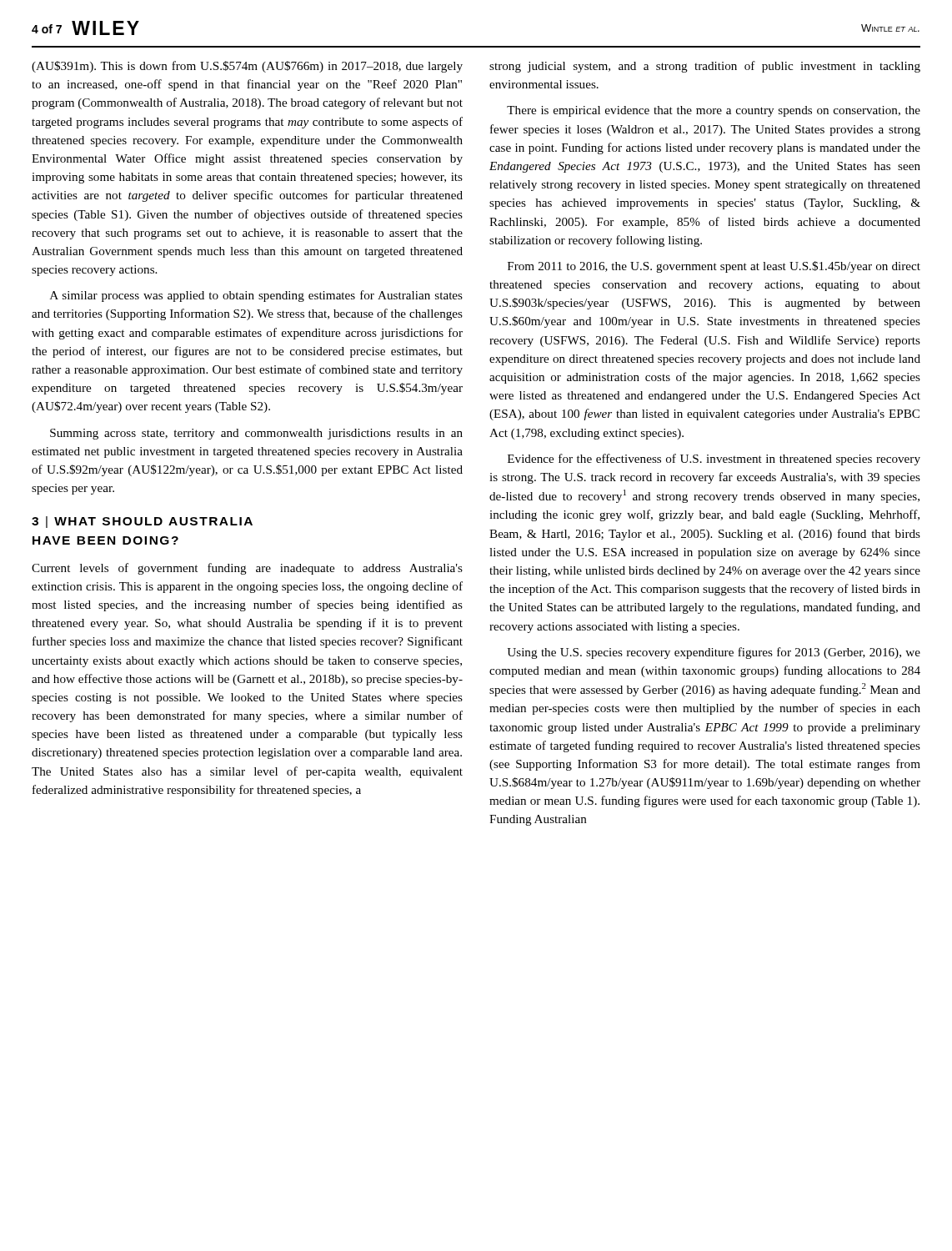This screenshot has height=1251, width=952.
Task: Locate the section header that opens with "3 | WHAT SHOULD AUSTRALIAHAVE"
Action: pos(247,531)
